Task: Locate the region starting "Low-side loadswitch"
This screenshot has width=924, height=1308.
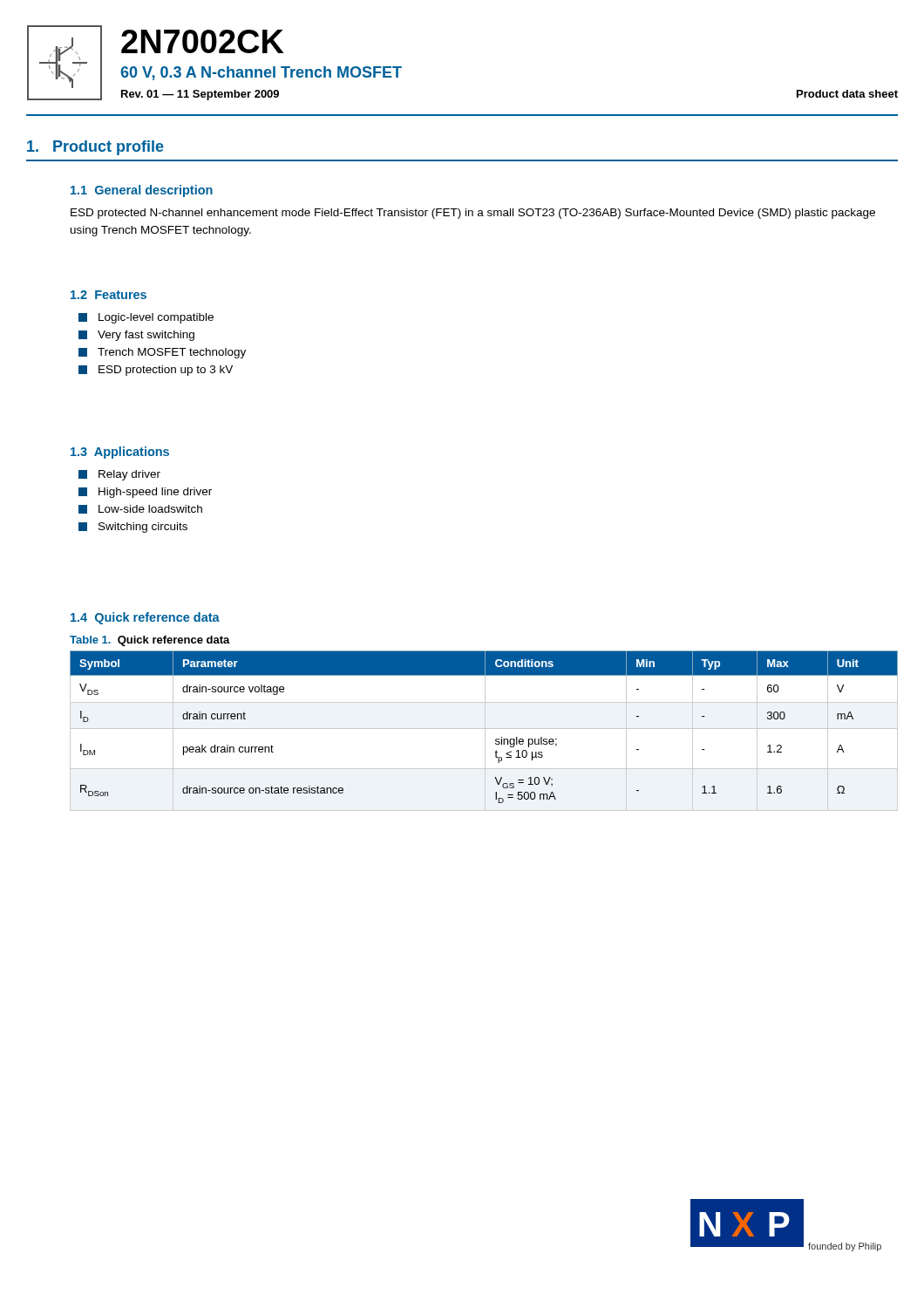Action: [141, 509]
